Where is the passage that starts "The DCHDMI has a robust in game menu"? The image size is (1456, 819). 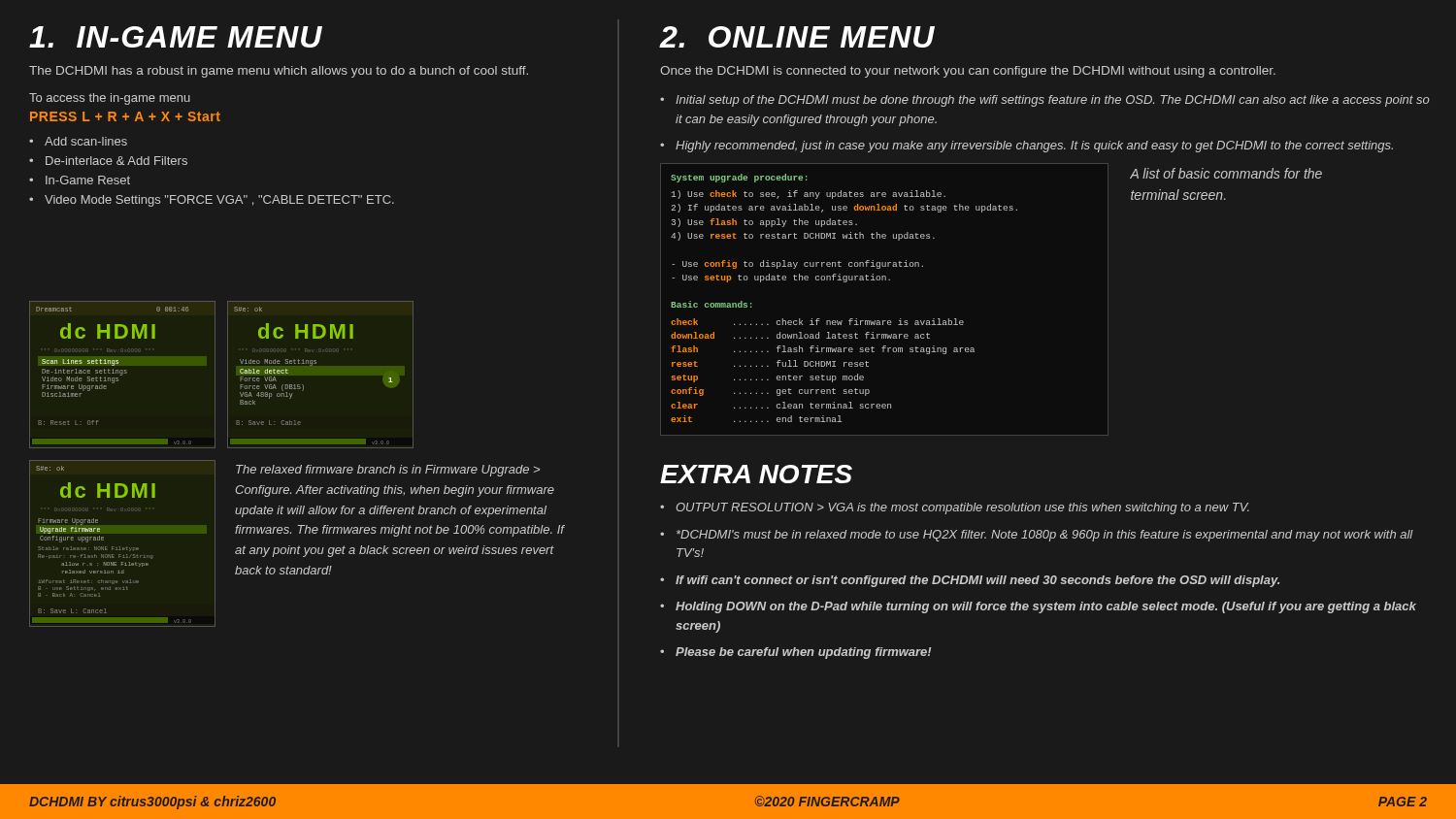click(311, 71)
